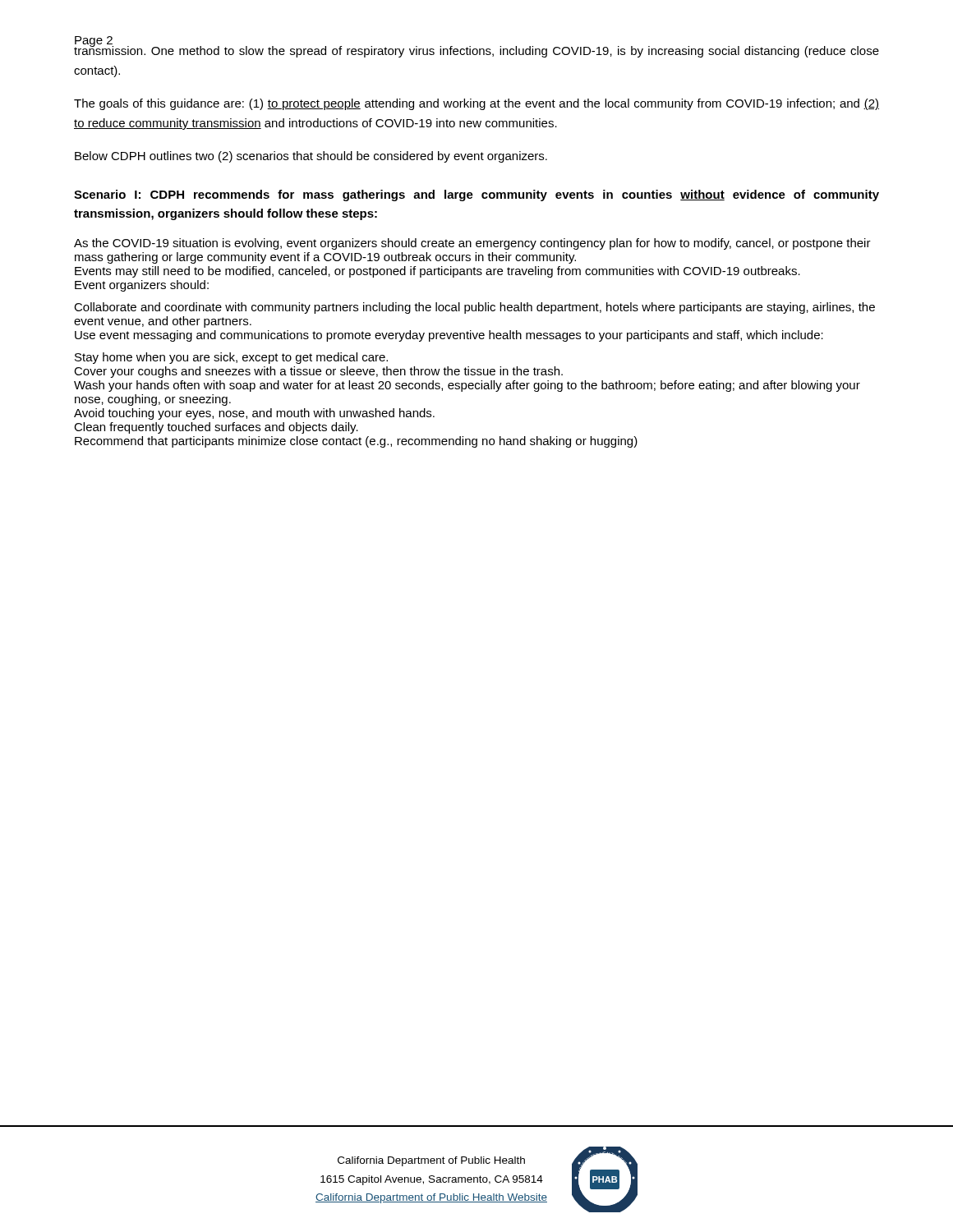Find the passage starting "Clean frequently touched surfaces and objects daily."
Image resolution: width=953 pixels, height=1232 pixels.
(476, 427)
